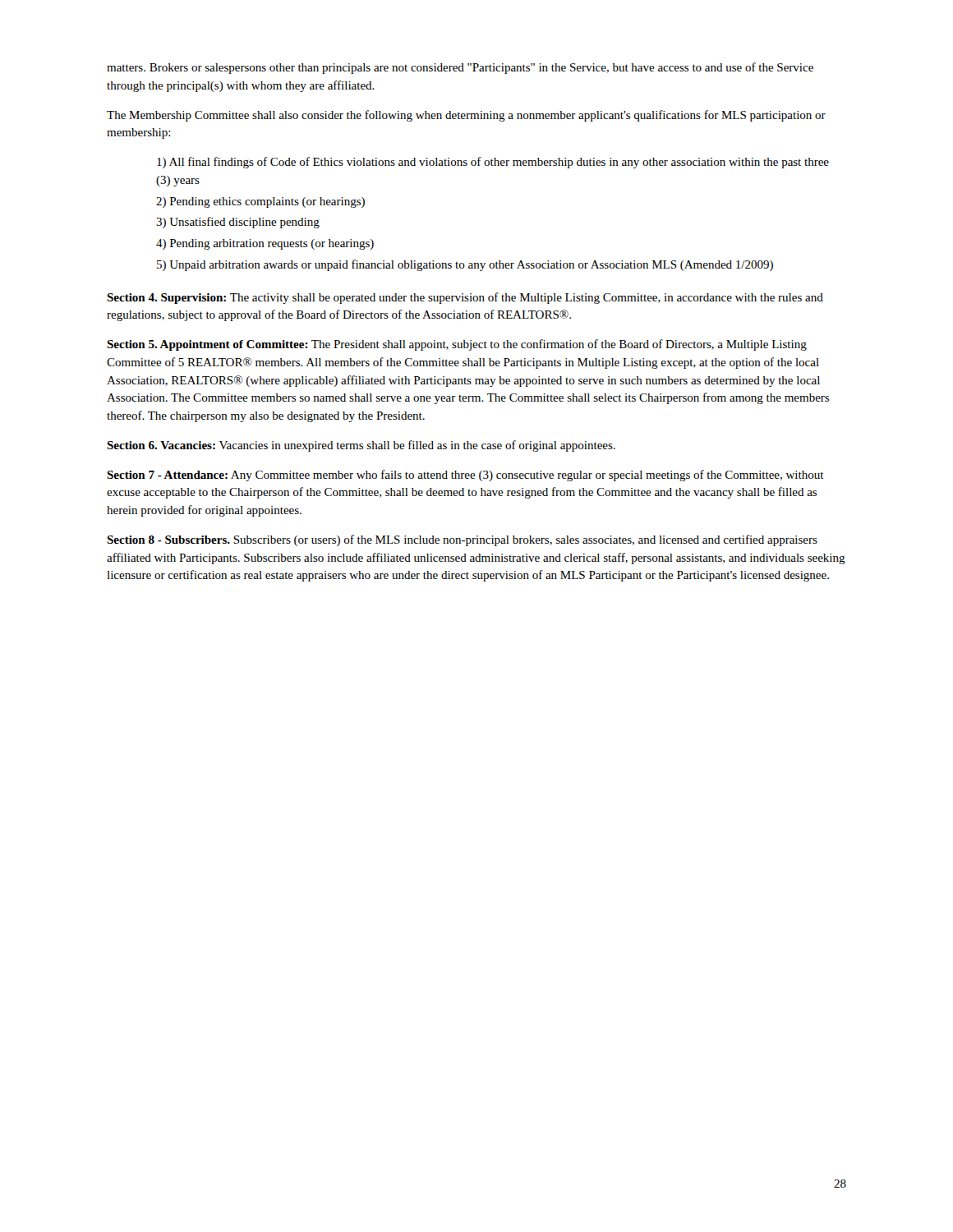Locate the block of text that opens with "Section 6. Vacancies: Vacancies in unexpired"

click(x=476, y=446)
